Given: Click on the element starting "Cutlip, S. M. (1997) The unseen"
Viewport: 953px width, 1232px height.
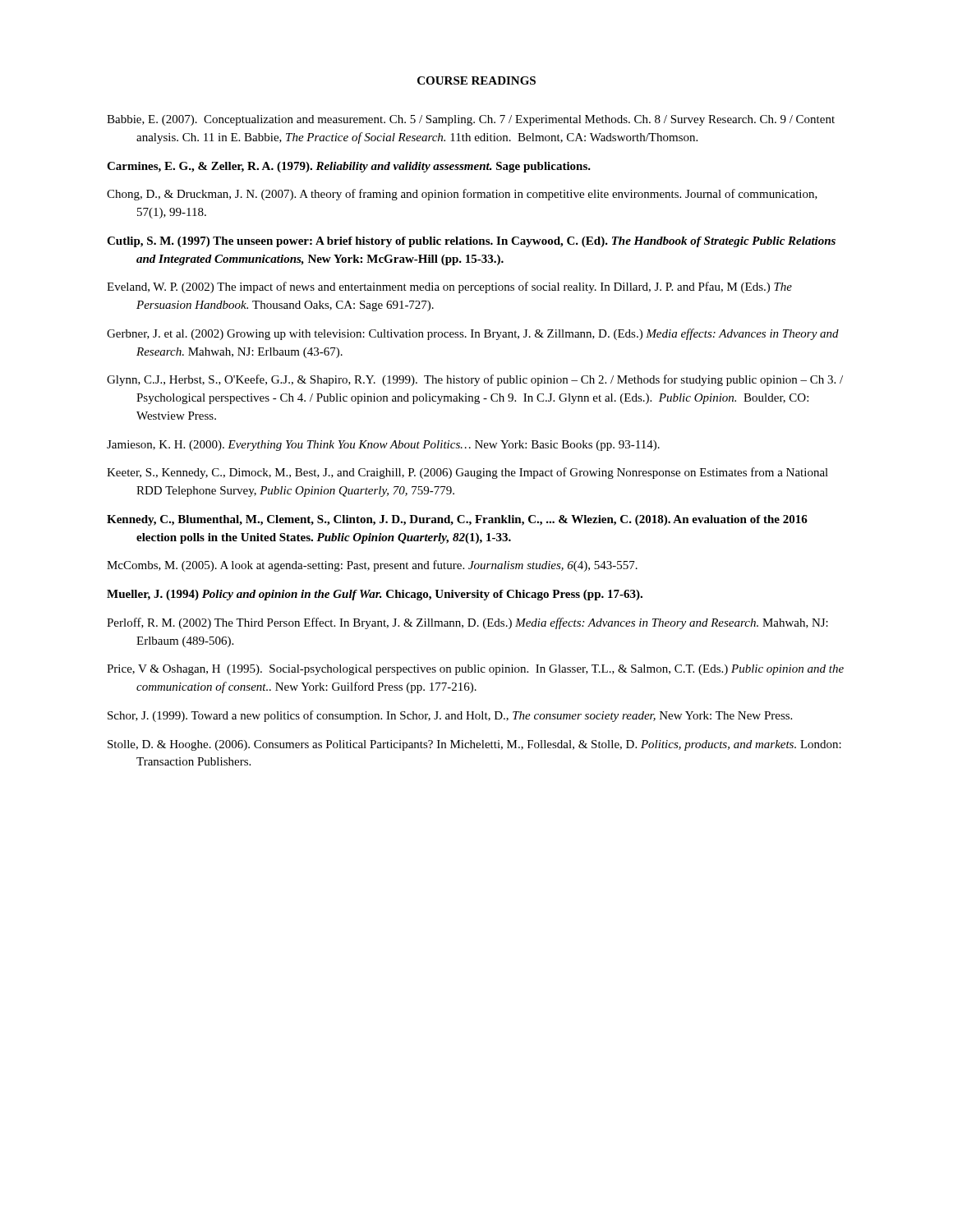Looking at the screenshot, I should [471, 249].
